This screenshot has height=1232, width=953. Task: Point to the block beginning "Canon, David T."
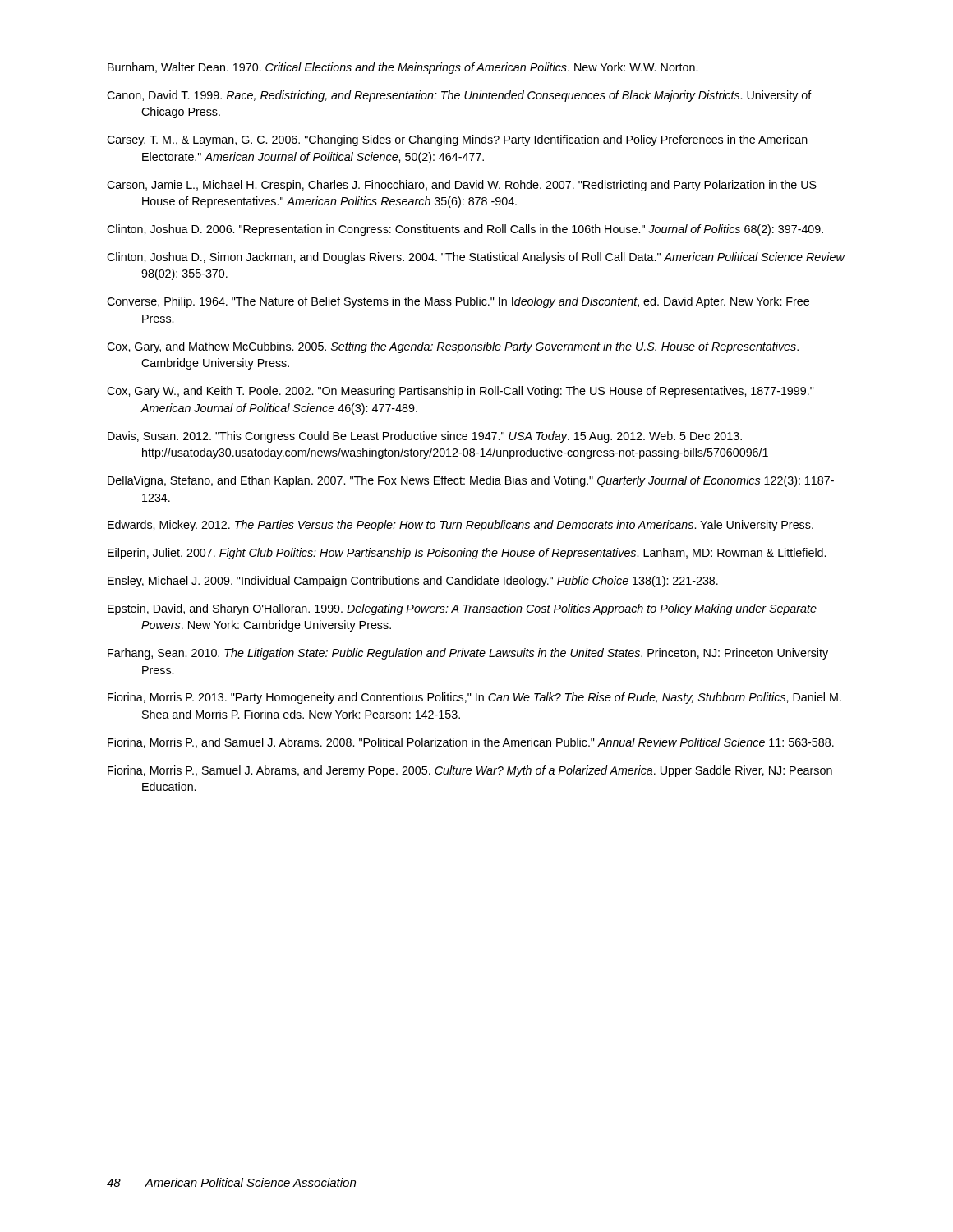459,104
